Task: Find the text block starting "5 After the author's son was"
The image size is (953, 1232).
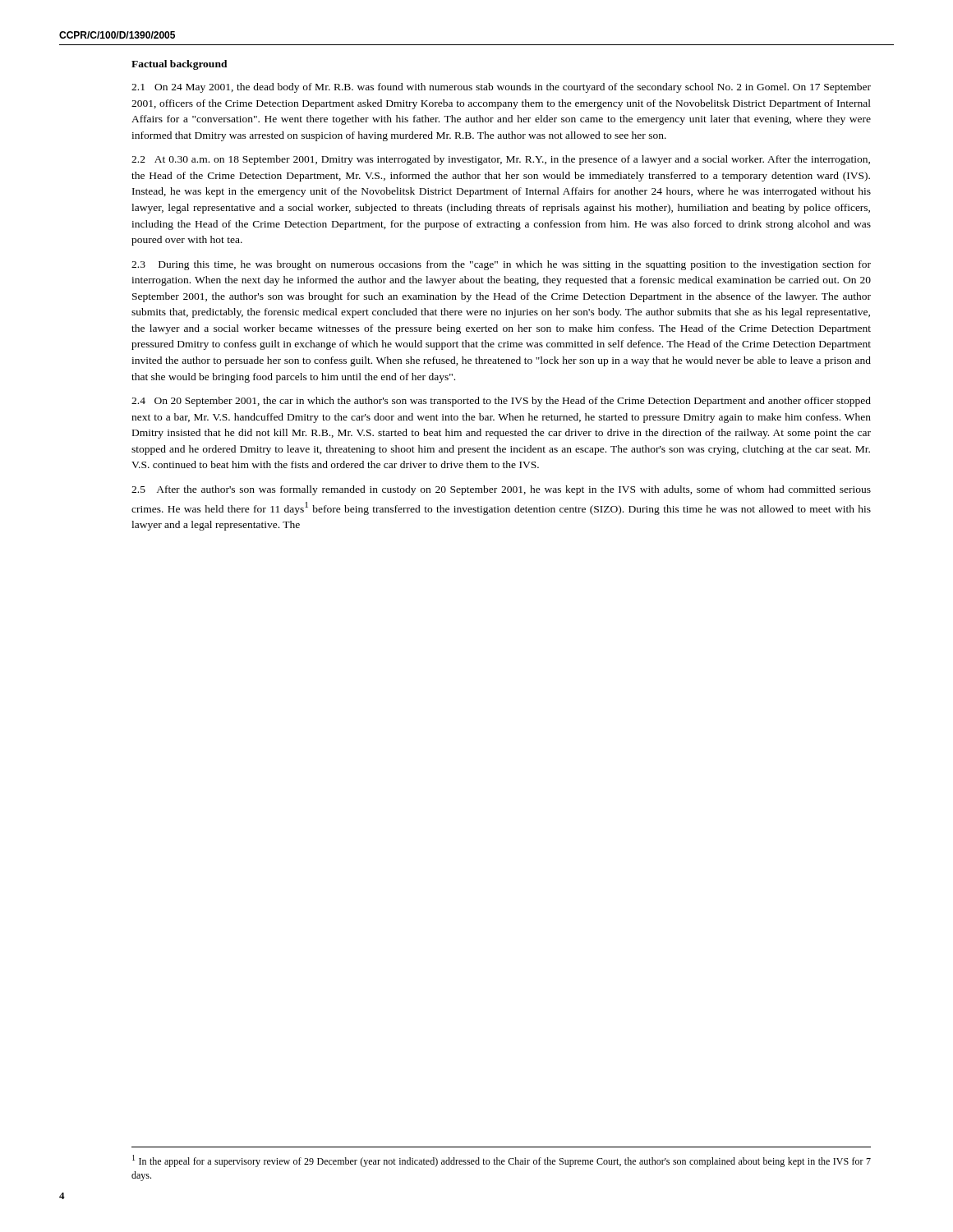Action: click(x=501, y=507)
